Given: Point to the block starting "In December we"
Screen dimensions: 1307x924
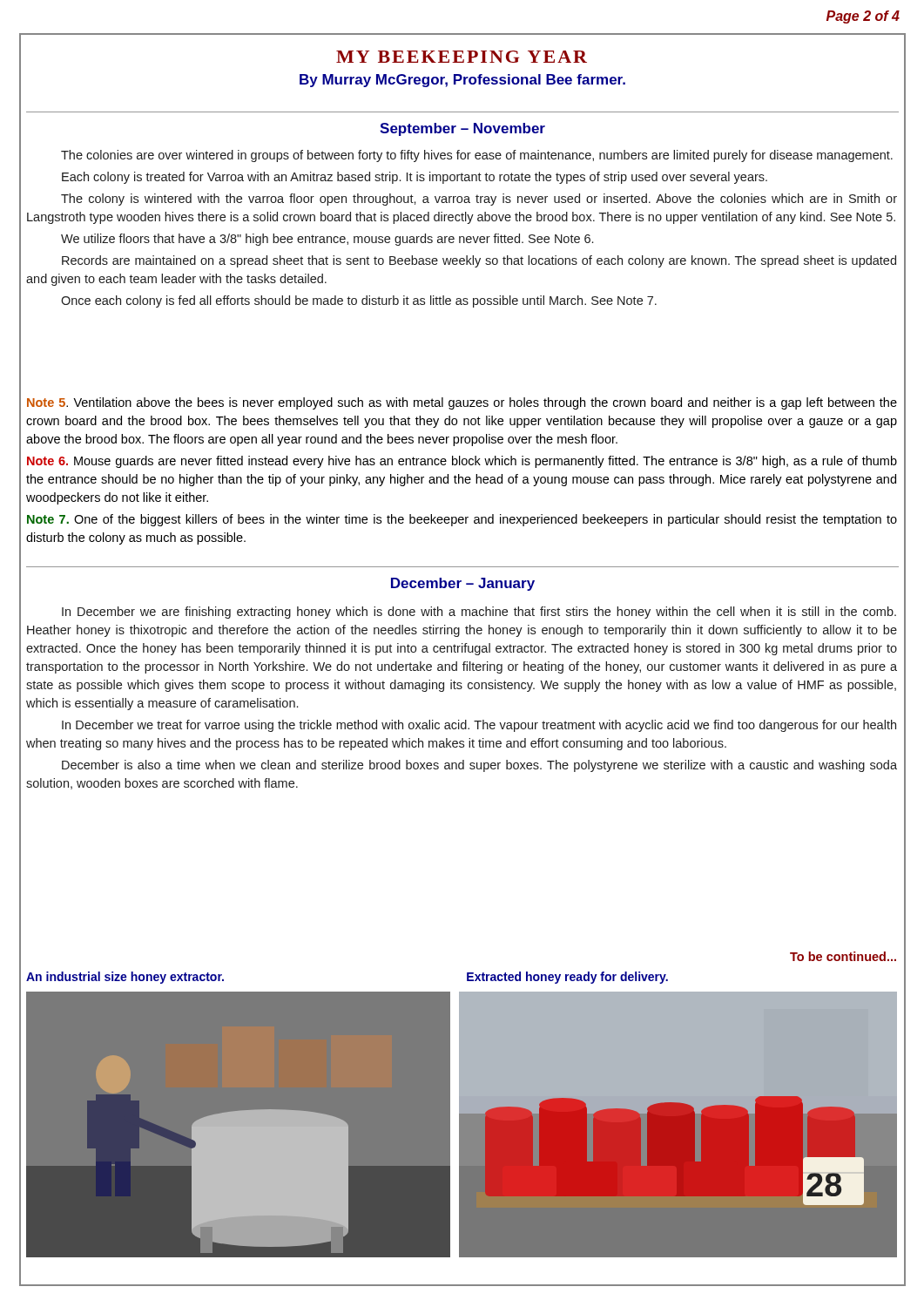Looking at the screenshot, I should [462, 698].
